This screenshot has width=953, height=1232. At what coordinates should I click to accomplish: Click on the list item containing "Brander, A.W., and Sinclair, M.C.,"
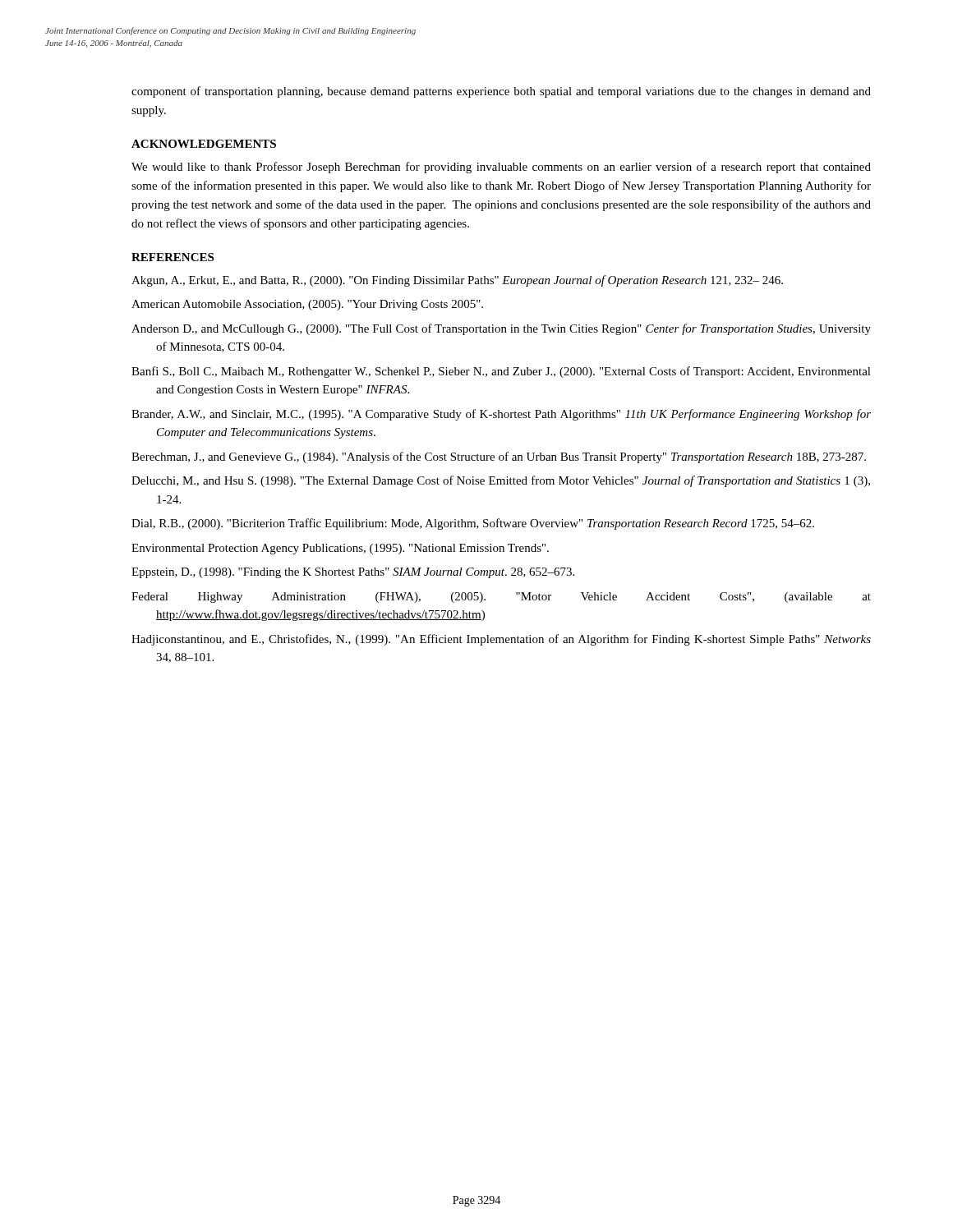pyautogui.click(x=501, y=423)
